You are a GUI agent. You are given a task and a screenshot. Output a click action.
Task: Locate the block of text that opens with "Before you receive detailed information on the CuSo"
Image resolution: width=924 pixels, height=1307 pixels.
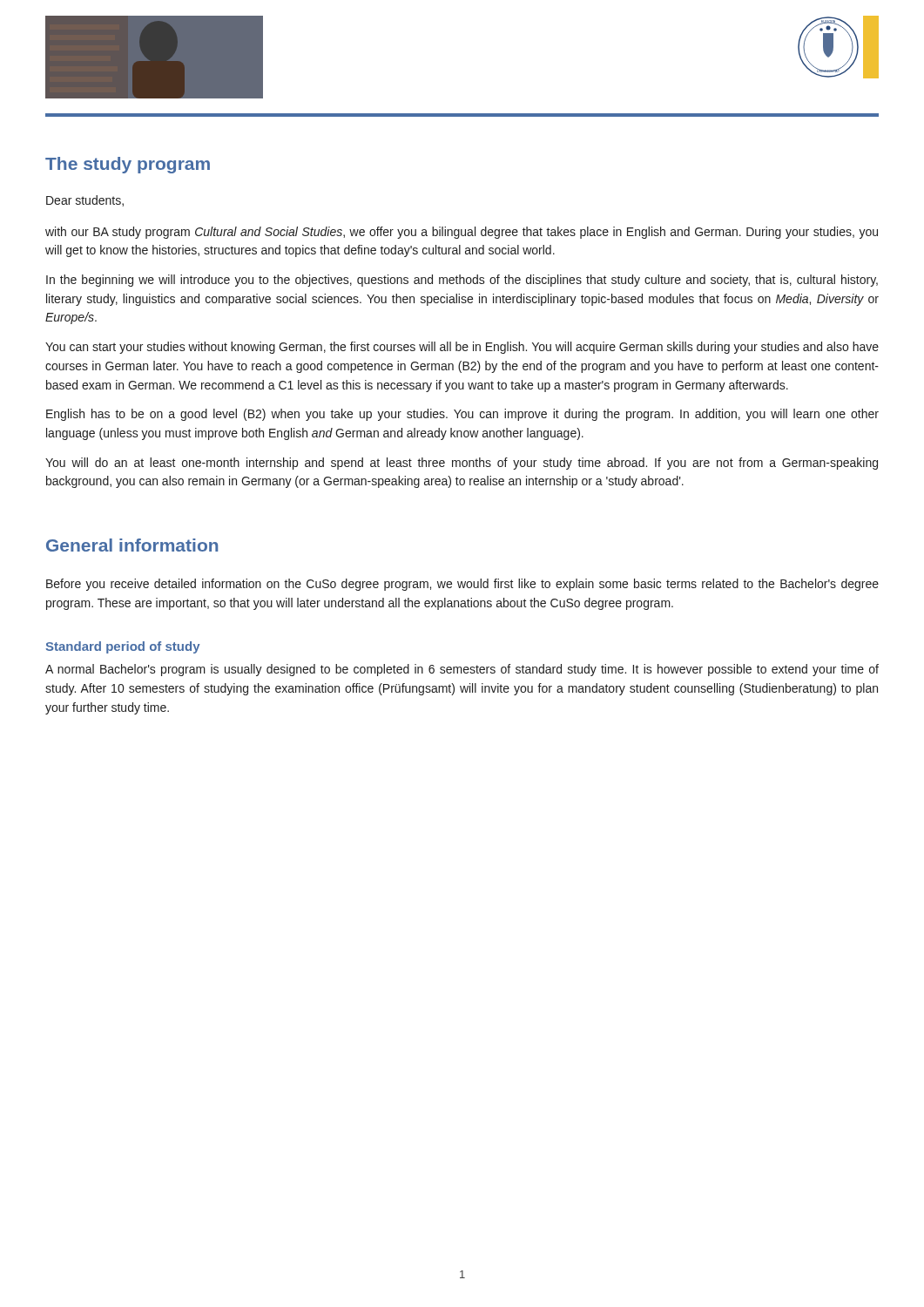pyautogui.click(x=462, y=593)
